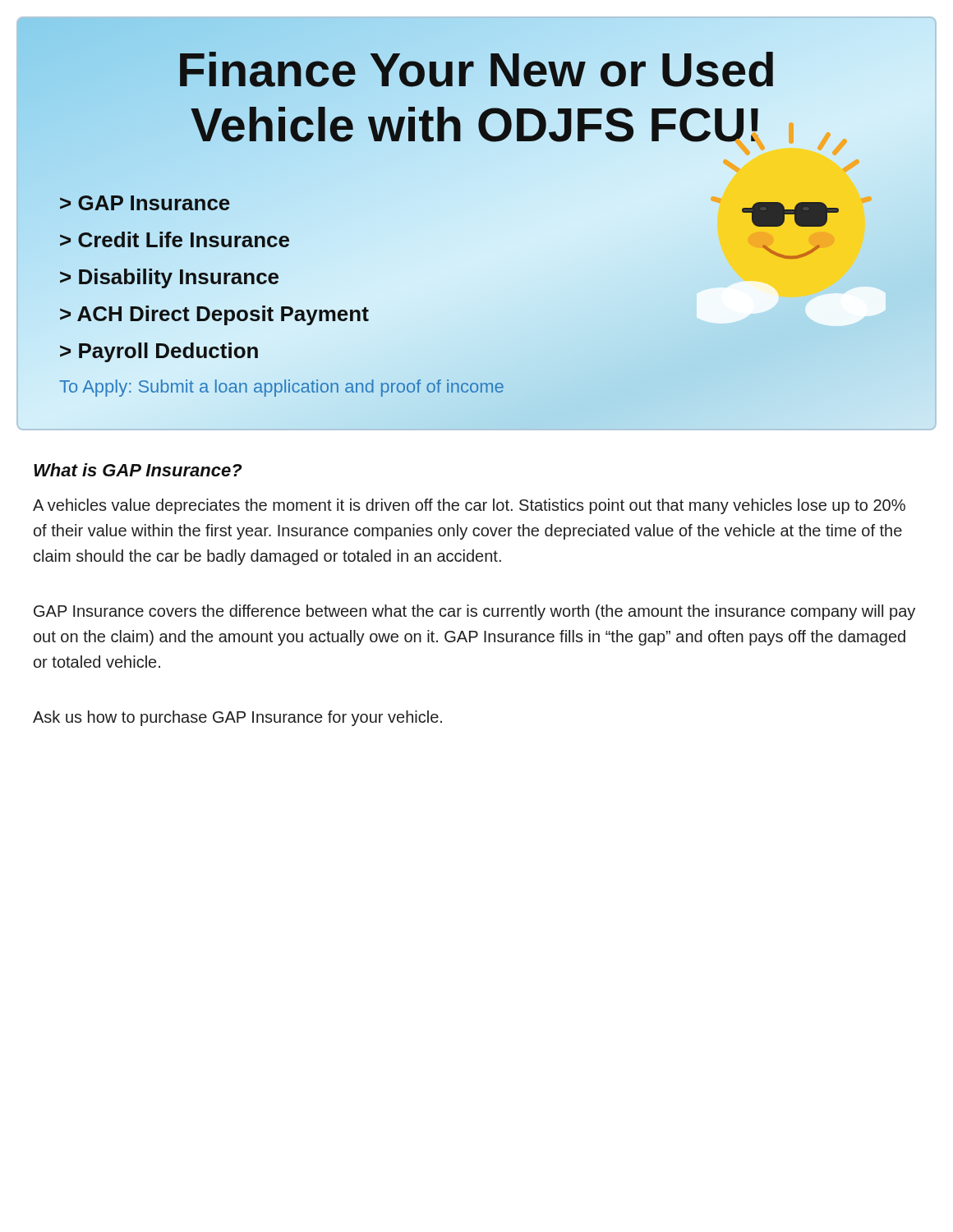Select the list item with the text "> ACH Direct Deposit"

pos(214,314)
